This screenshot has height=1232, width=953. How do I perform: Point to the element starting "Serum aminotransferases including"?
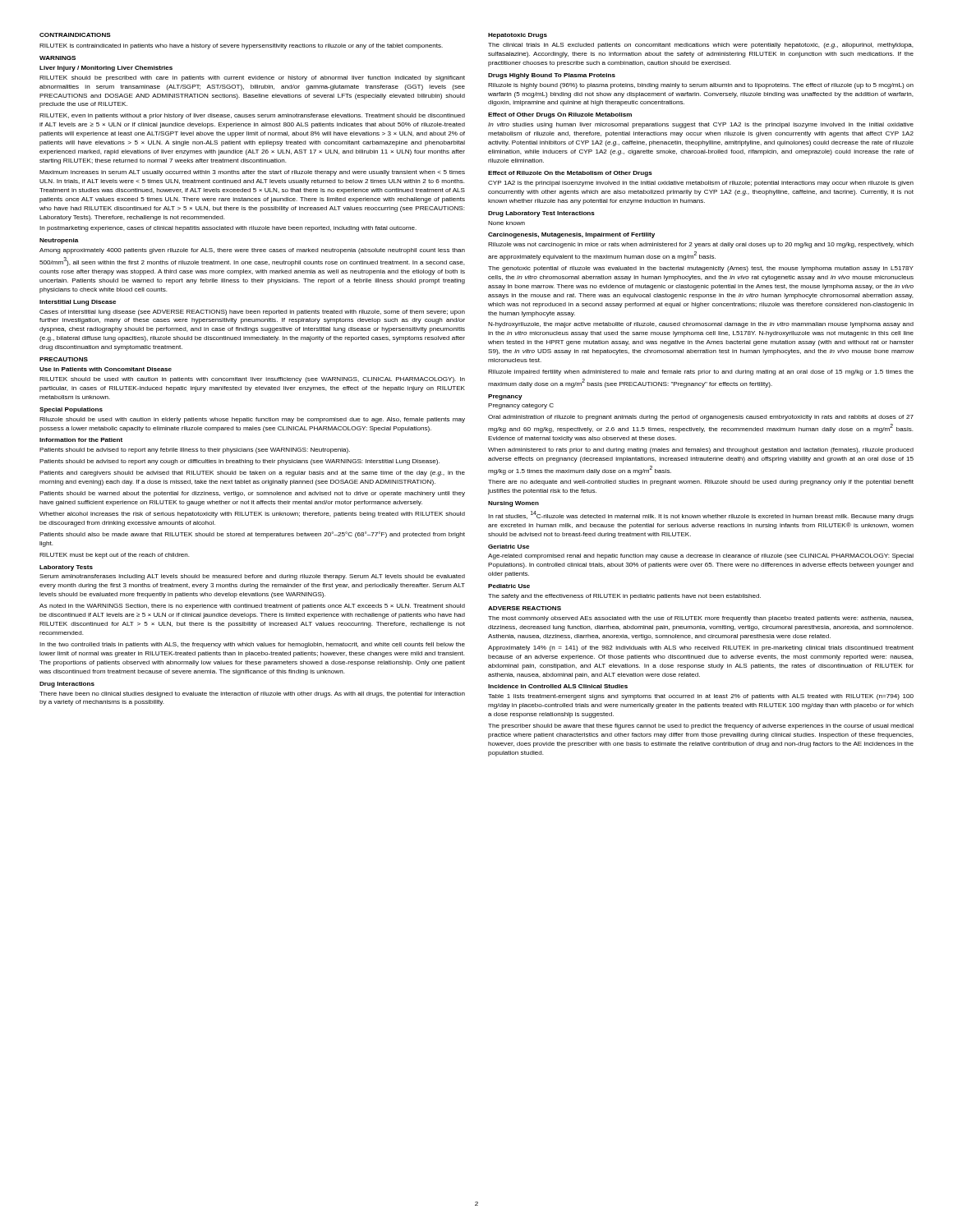[252, 586]
